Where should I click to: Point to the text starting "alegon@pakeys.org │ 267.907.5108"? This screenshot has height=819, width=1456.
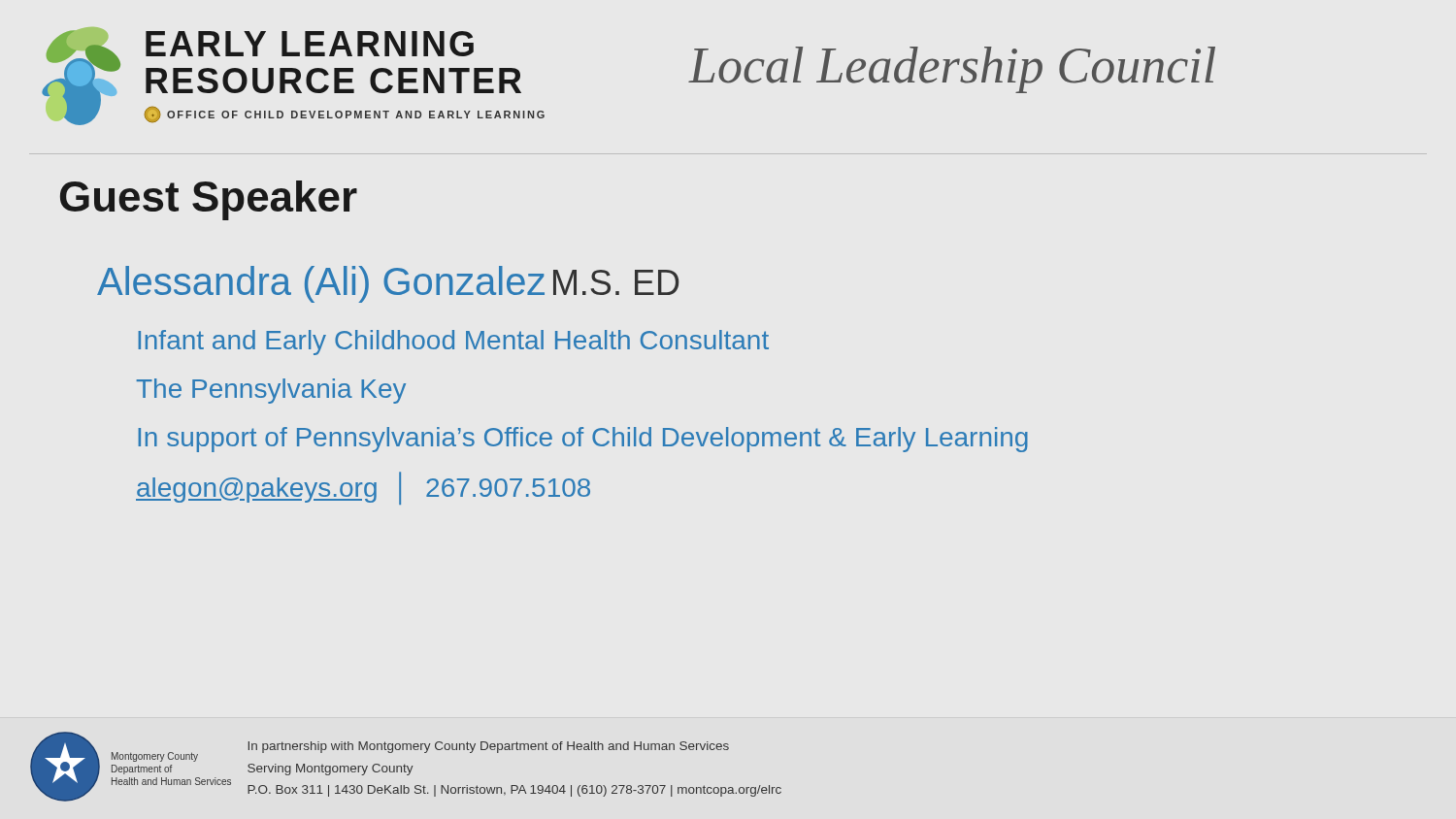(364, 488)
